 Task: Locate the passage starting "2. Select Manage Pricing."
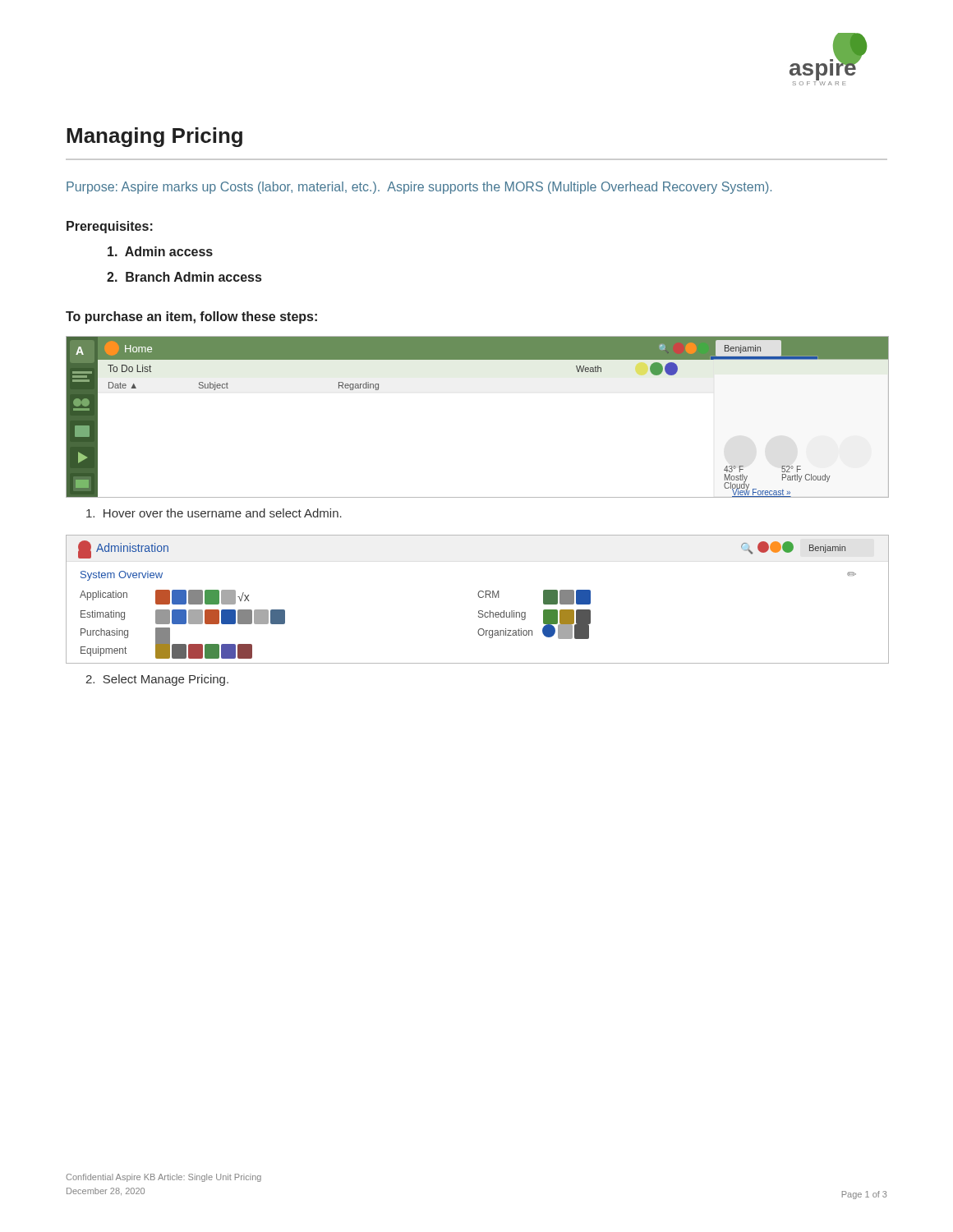tap(157, 679)
